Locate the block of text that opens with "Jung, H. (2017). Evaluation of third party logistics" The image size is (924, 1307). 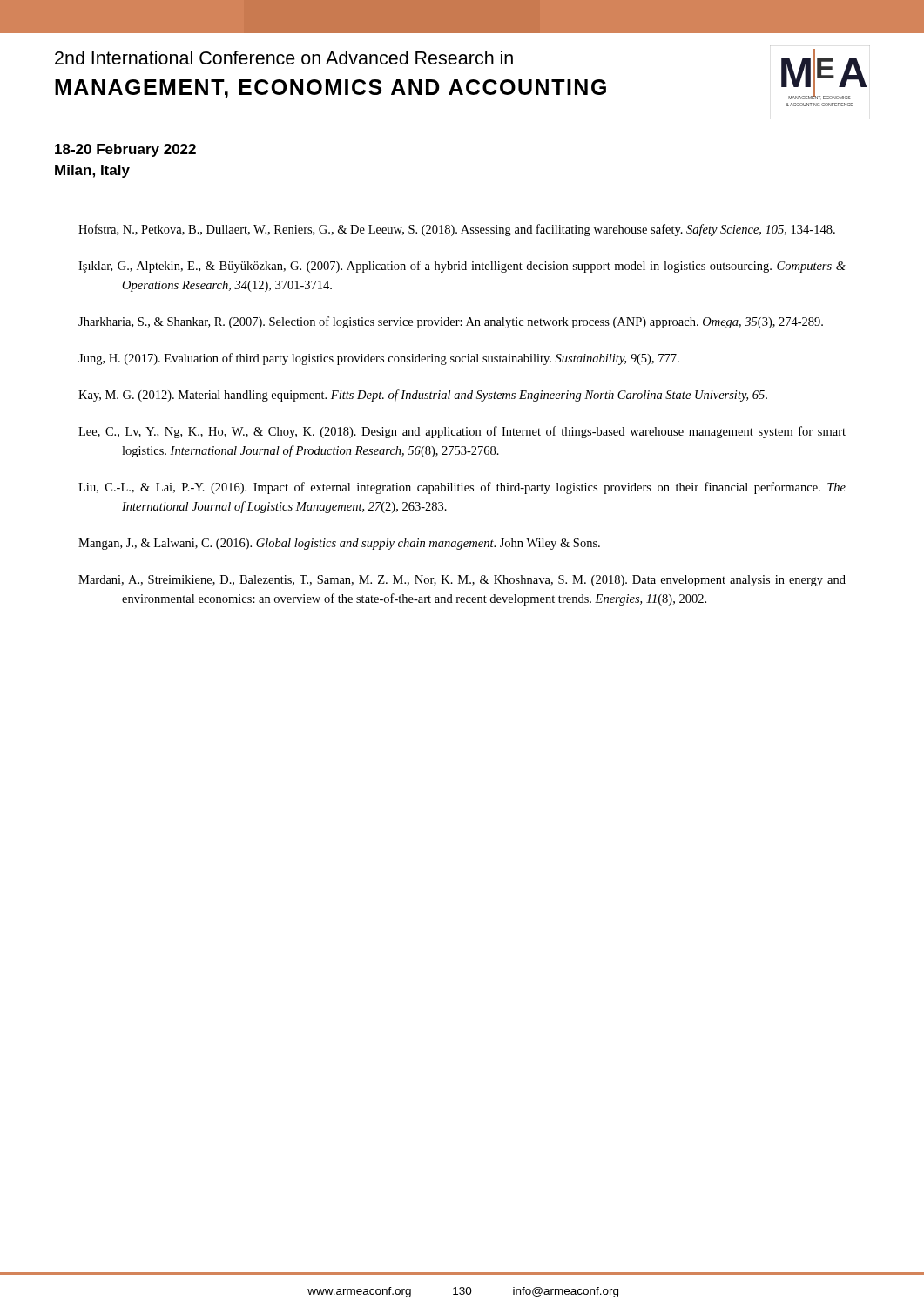click(x=379, y=358)
